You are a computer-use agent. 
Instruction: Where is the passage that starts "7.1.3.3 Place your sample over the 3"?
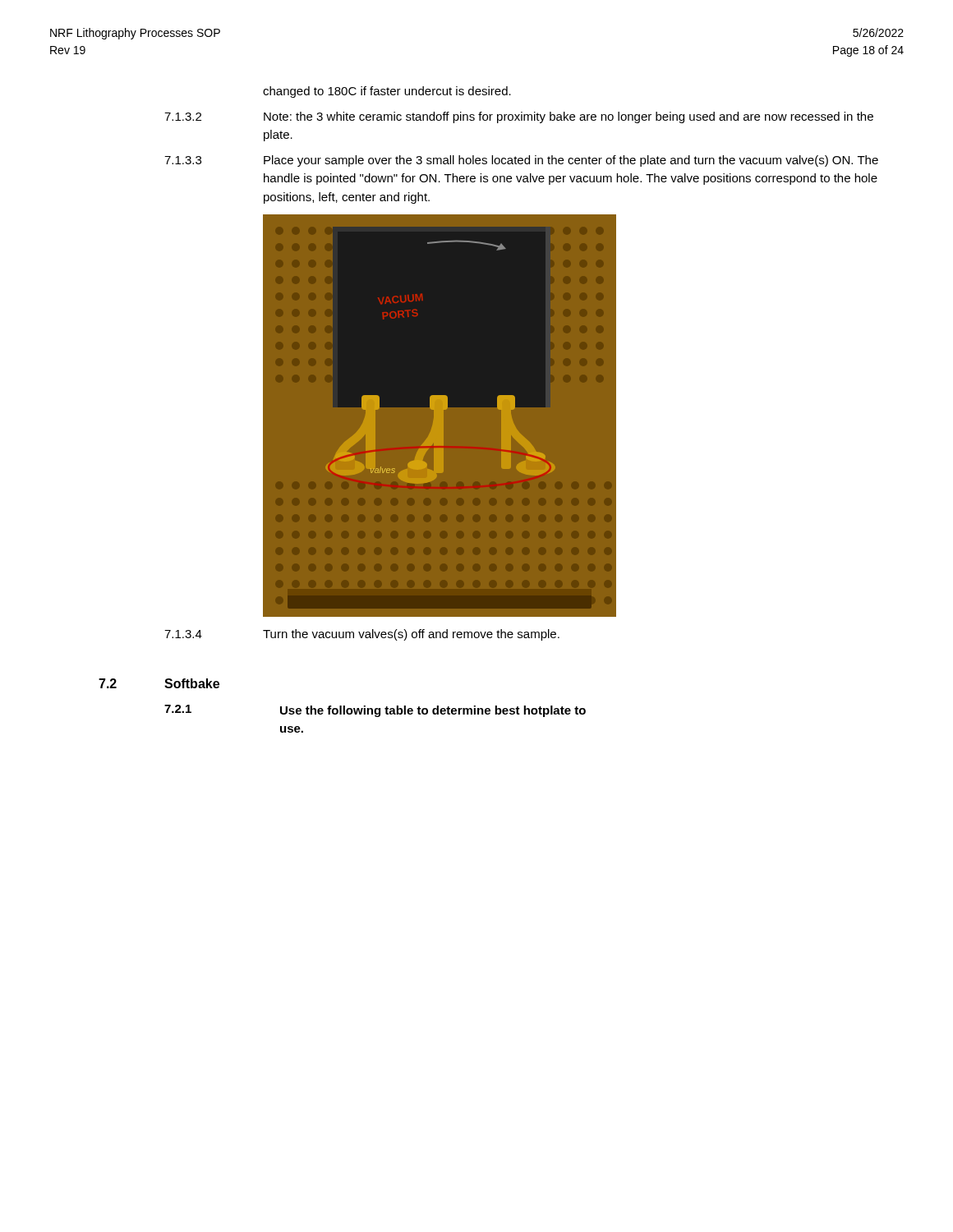[476, 178]
